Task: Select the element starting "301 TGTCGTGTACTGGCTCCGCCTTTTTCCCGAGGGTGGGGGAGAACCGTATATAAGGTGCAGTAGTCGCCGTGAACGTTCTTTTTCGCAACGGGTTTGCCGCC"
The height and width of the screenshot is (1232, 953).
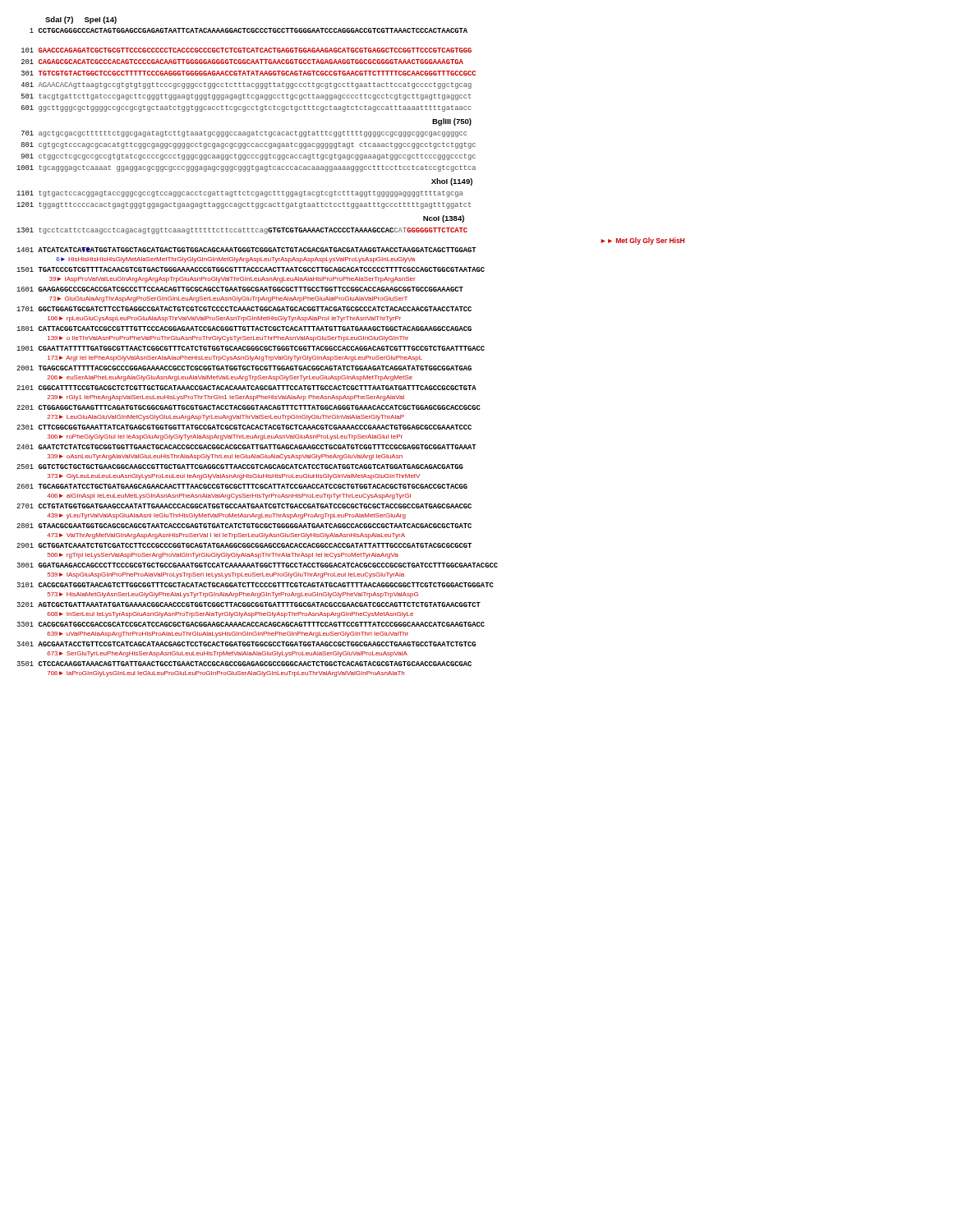Action: point(246,74)
